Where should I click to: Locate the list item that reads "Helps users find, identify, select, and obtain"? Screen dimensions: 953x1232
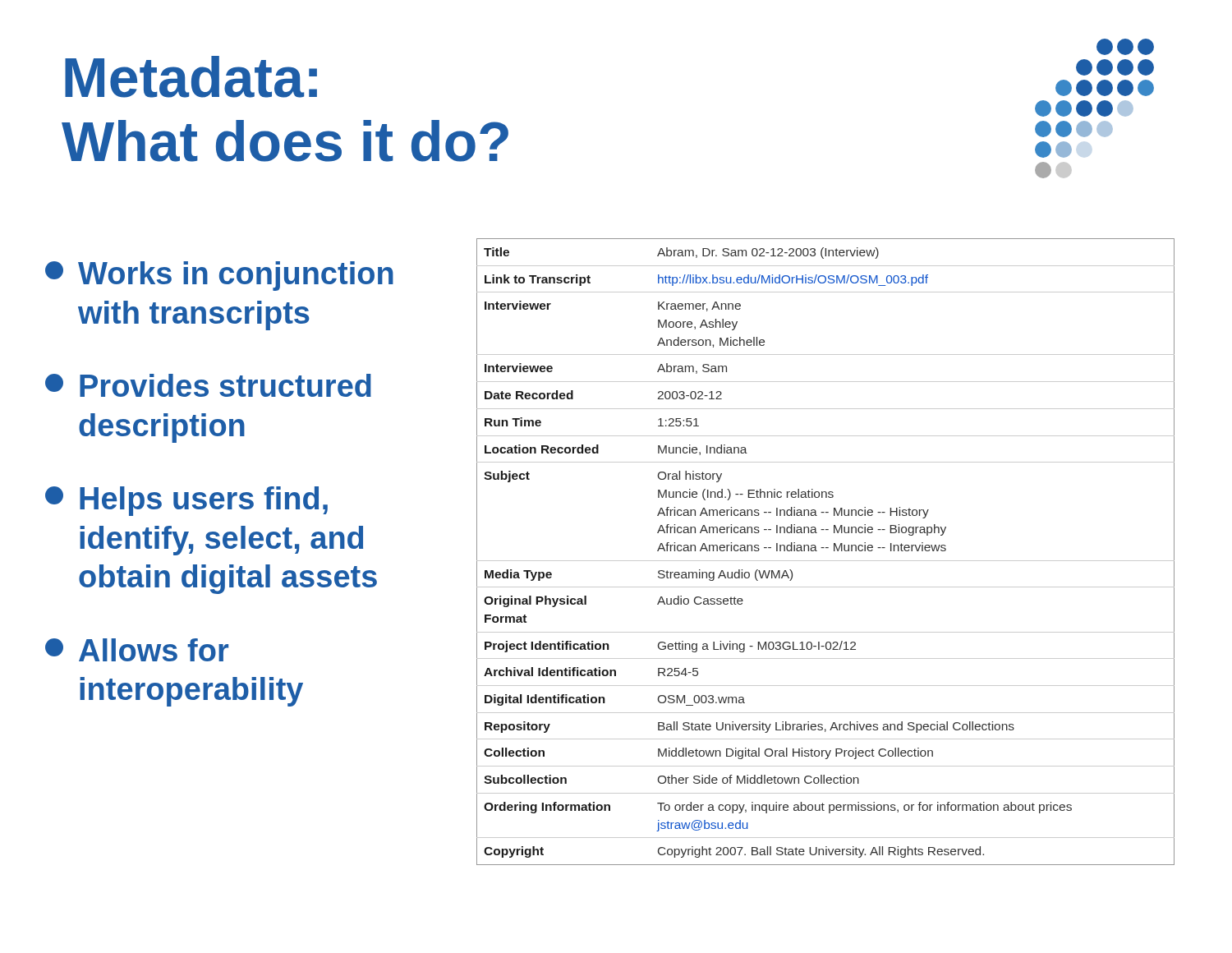click(x=242, y=538)
